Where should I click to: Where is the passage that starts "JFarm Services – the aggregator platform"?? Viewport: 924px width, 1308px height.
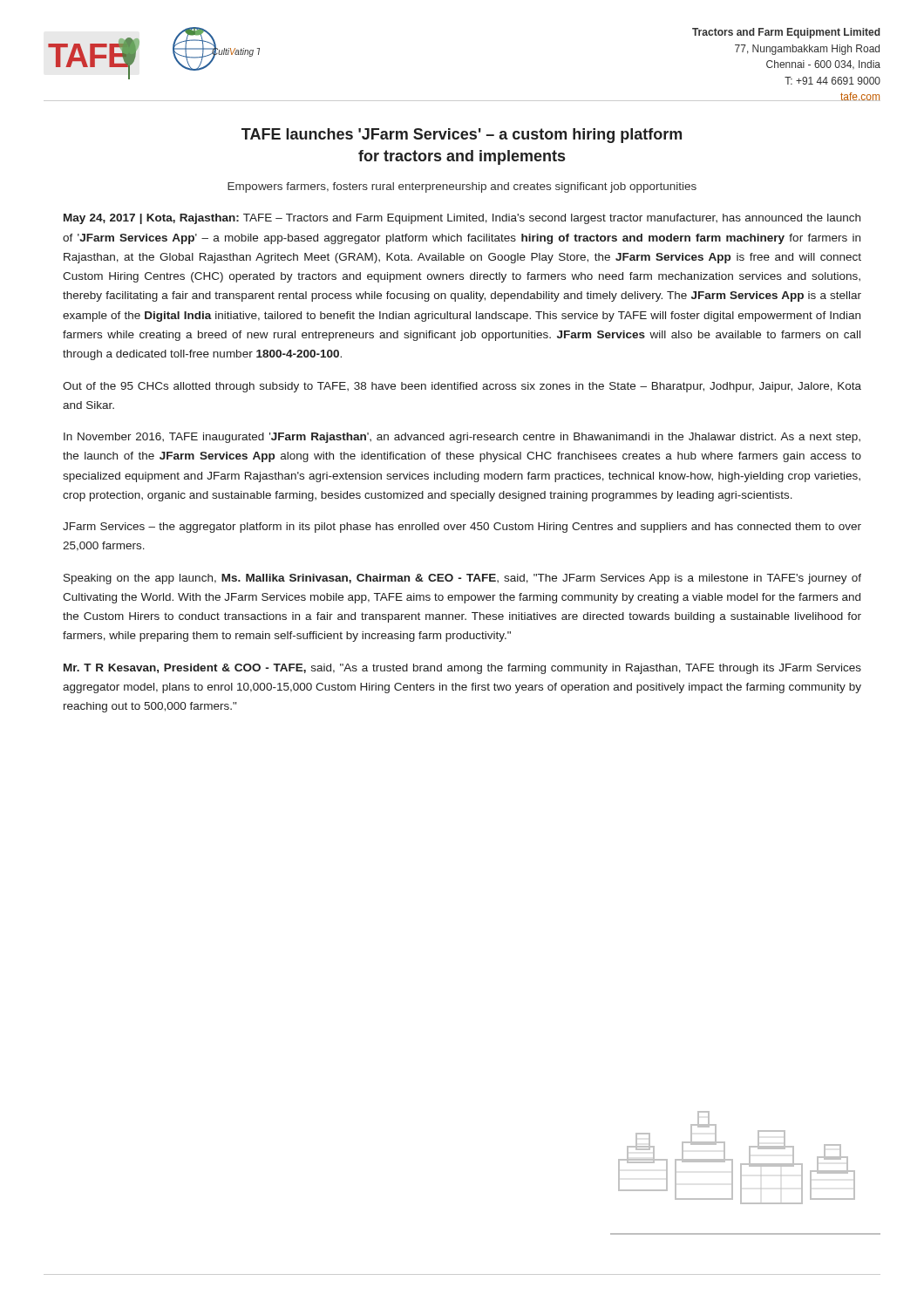pos(462,536)
